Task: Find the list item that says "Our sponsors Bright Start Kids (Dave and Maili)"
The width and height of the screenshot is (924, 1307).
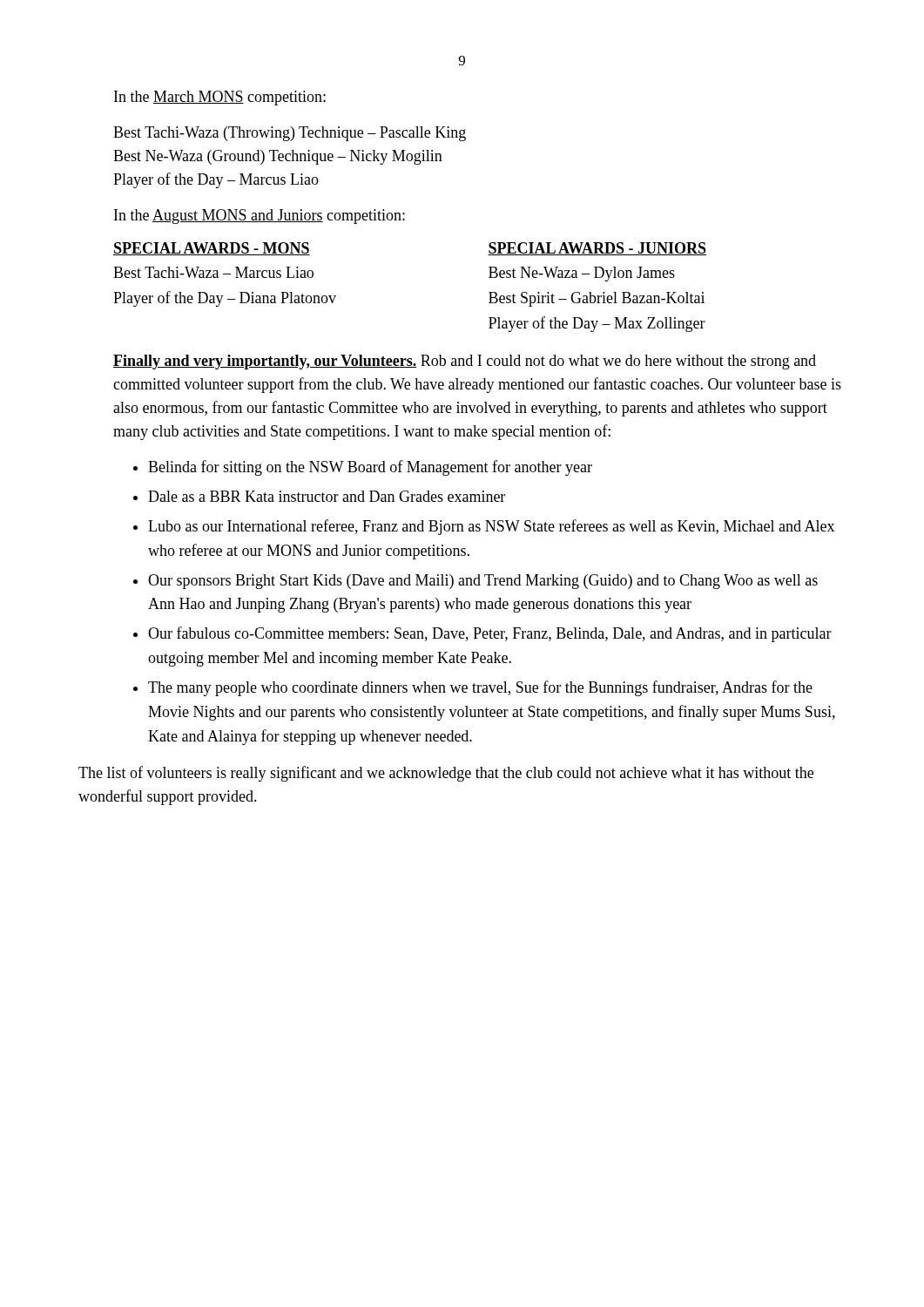Action: tap(483, 592)
